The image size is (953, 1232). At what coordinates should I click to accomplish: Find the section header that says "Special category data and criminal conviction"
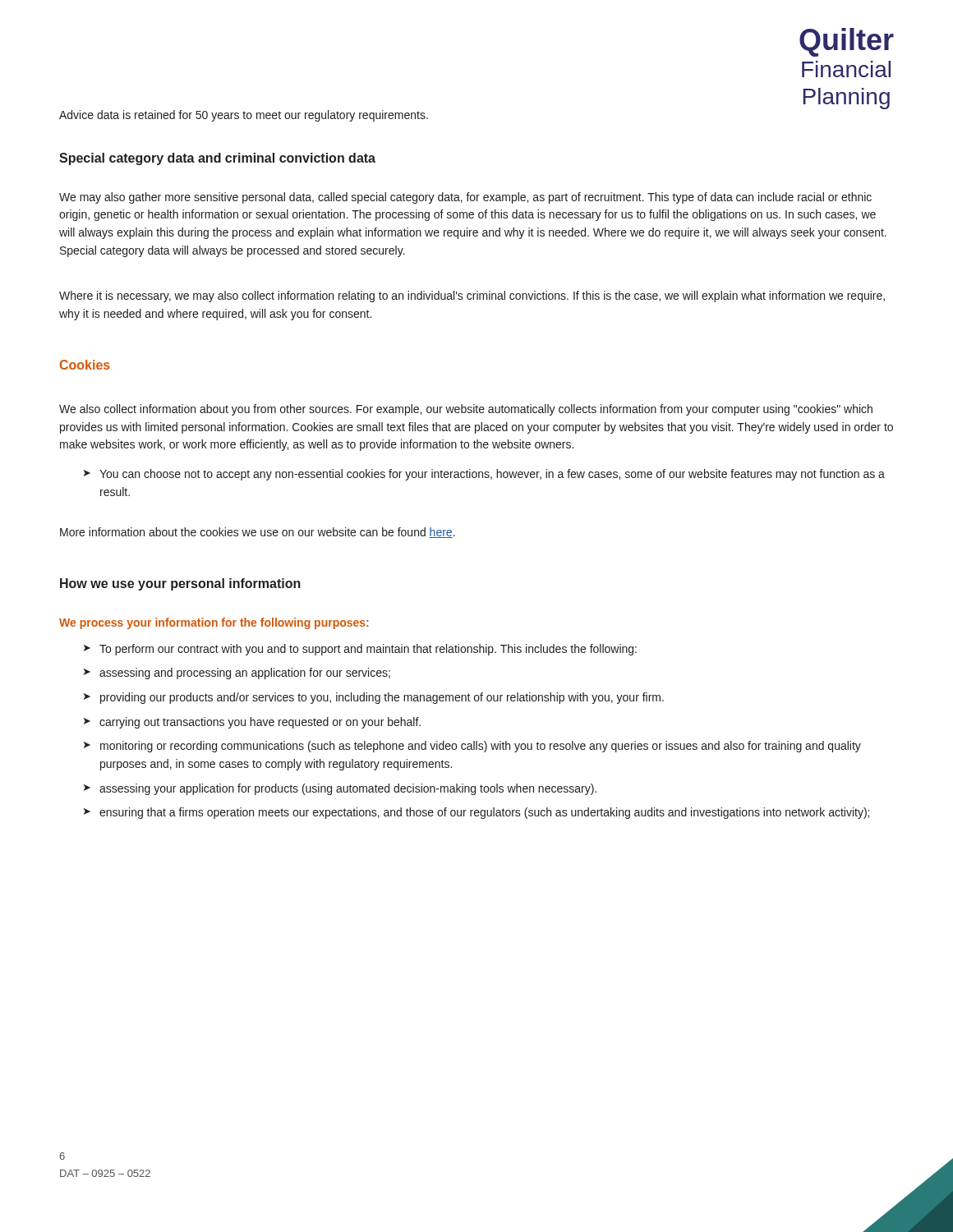(217, 158)
